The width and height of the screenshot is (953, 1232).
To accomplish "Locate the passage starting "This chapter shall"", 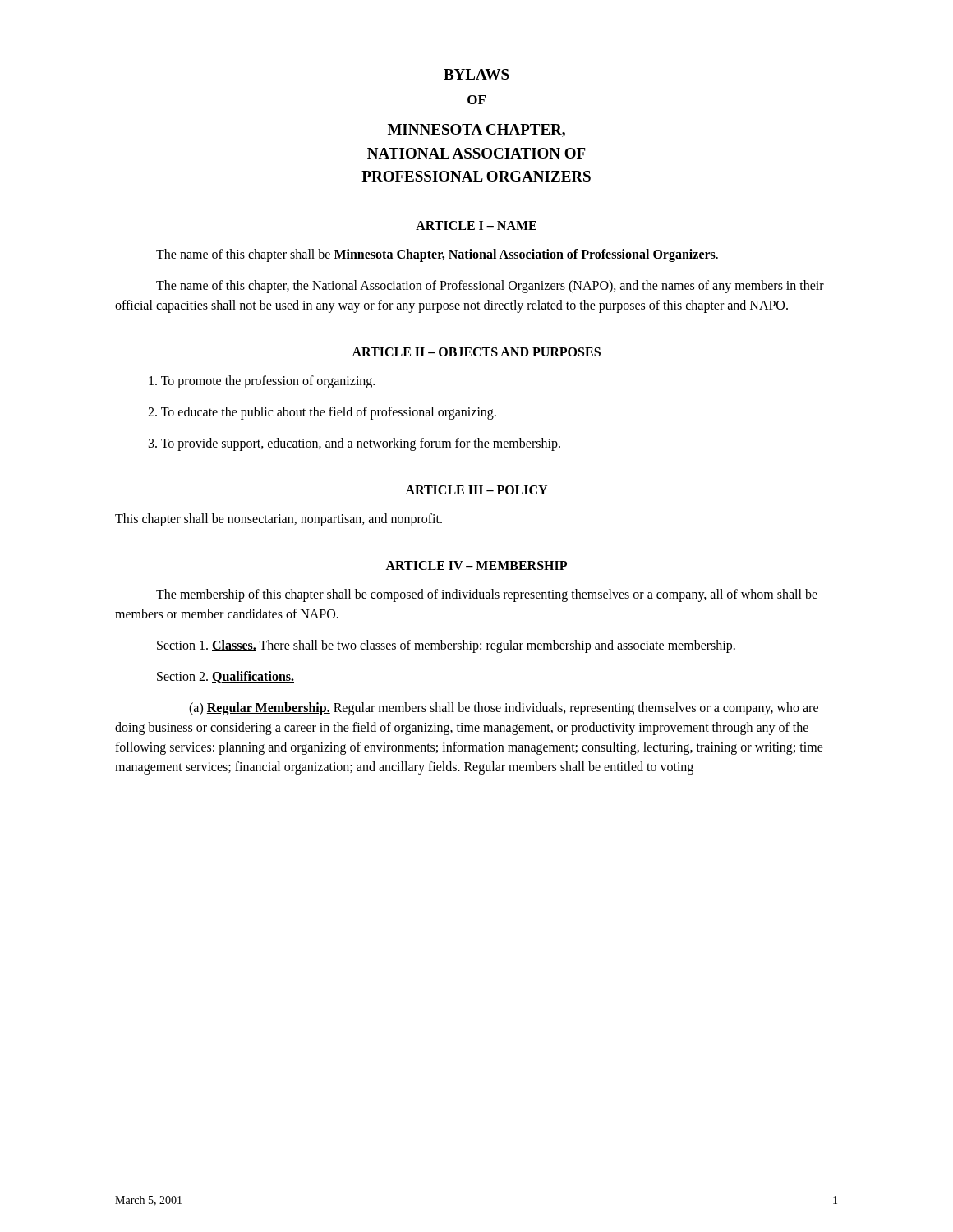I will pyautogui.click(x=279, y=518).
